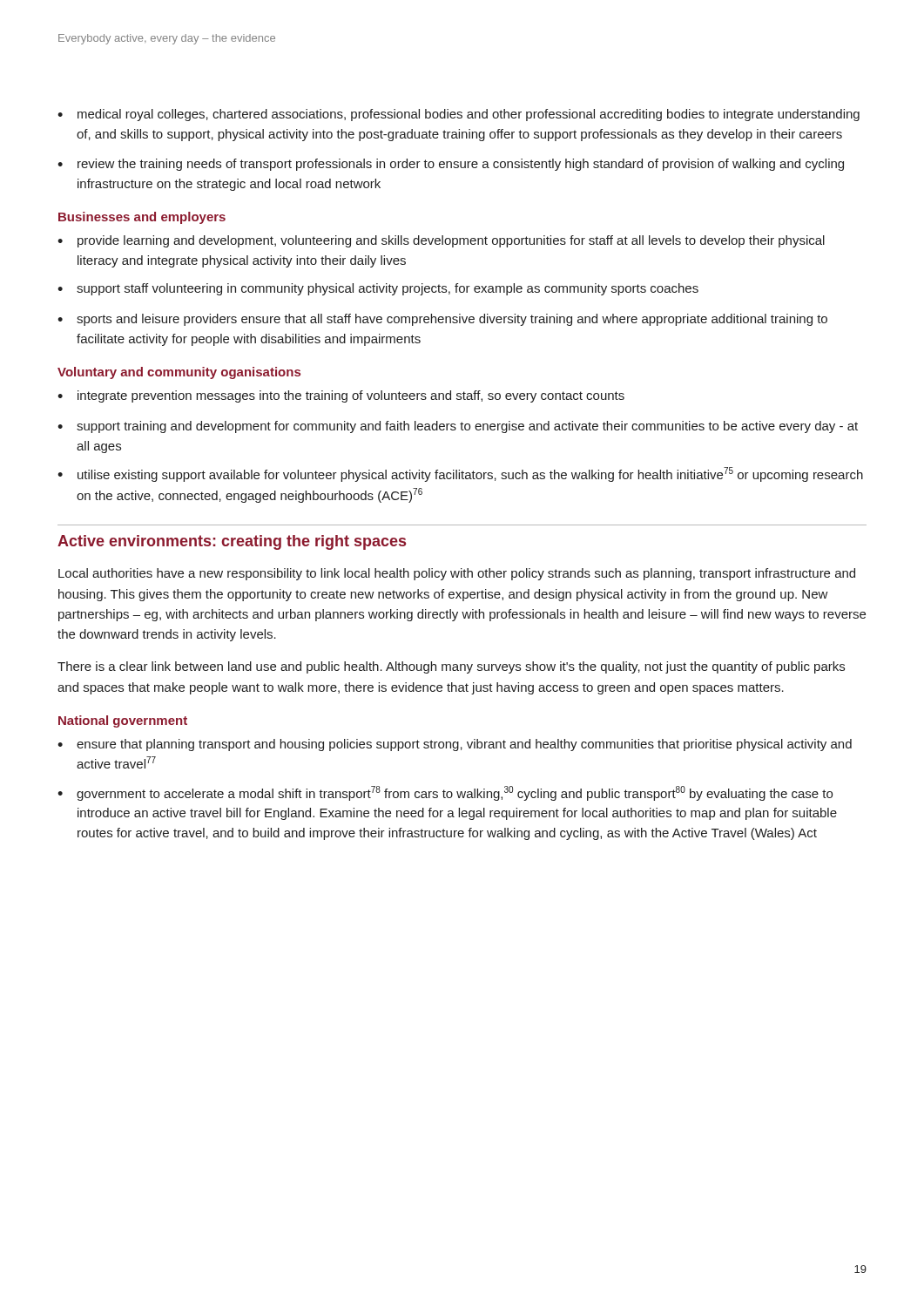The height and width of the screenshot is (1307, 924).
Task: Select the element starting "Businesses and employers"
Action: tap(142, 217)
